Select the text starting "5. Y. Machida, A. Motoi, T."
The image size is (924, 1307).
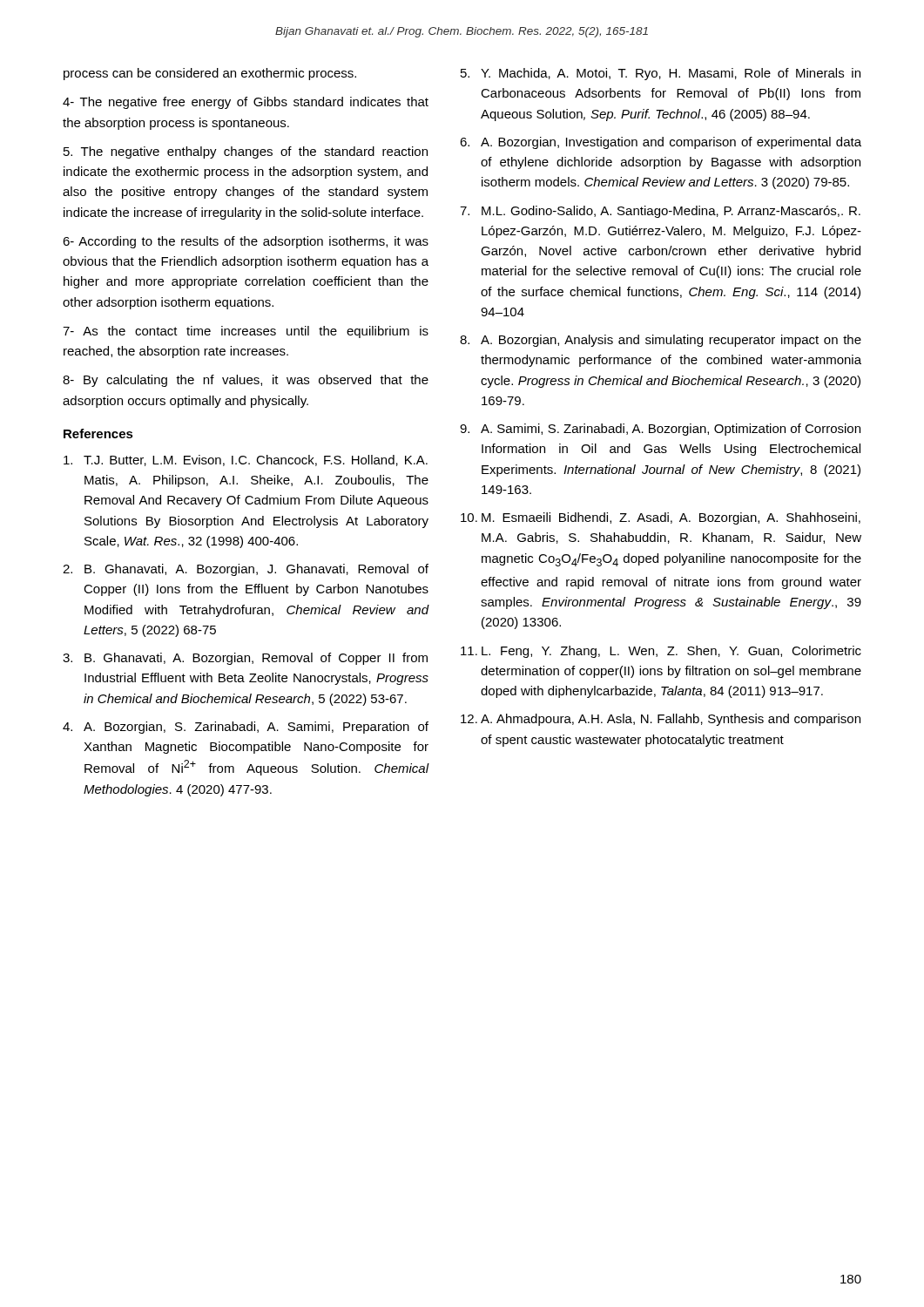(x=661, y=93)
